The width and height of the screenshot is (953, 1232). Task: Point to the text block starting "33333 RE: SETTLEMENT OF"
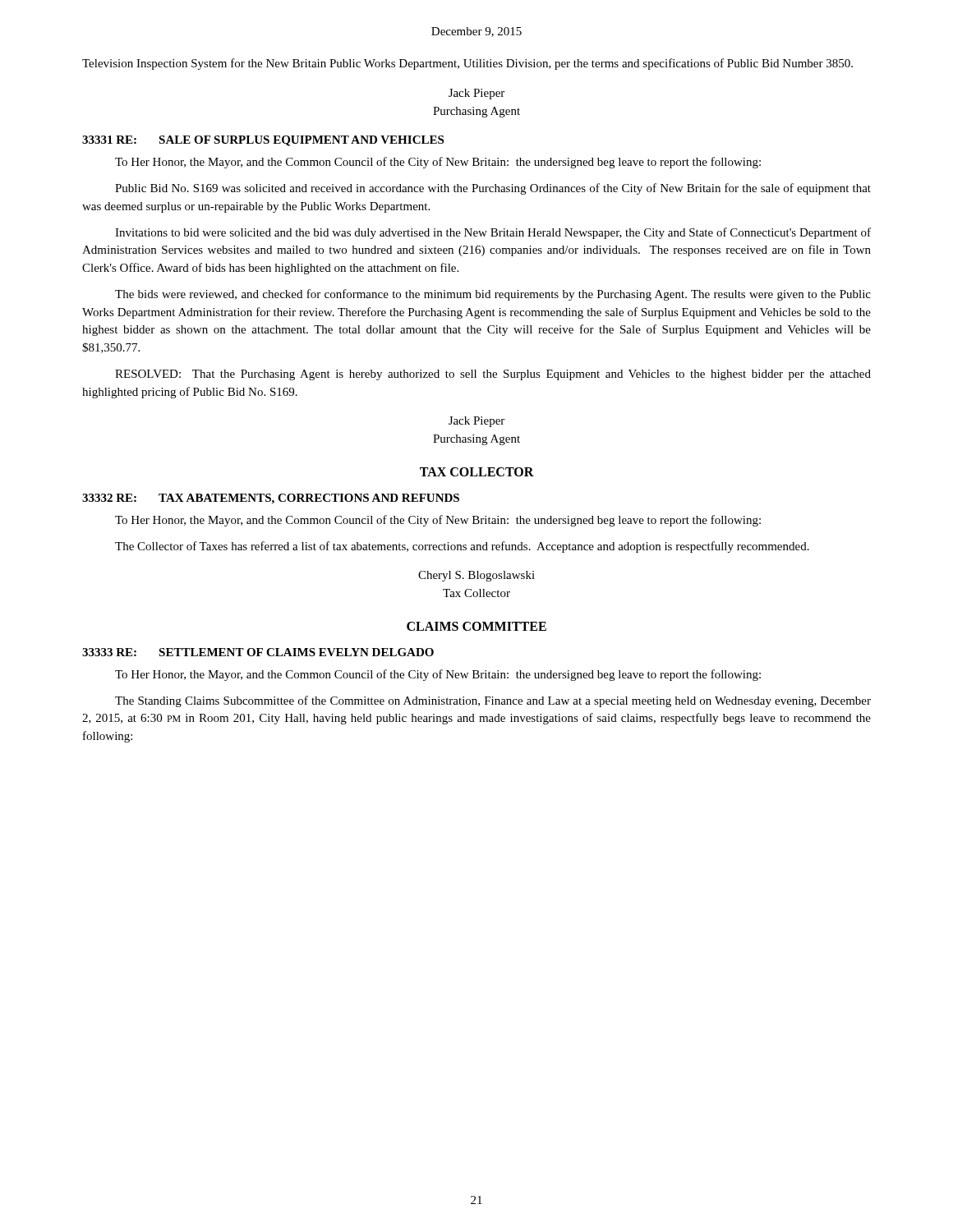click(258, 652)
